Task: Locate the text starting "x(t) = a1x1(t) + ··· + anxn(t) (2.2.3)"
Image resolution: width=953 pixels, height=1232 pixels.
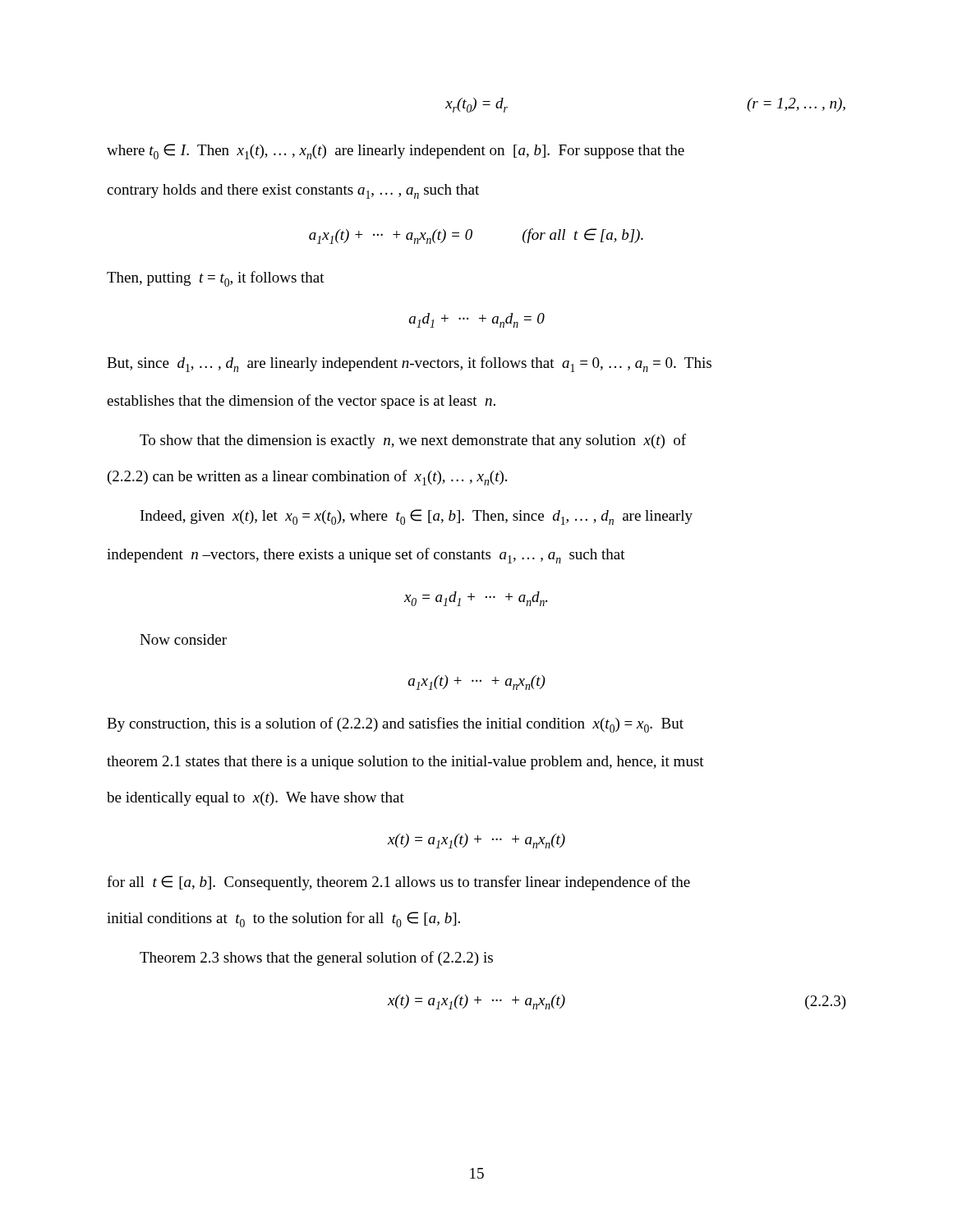Action: pyautogui.click(x=478, y=1002)
